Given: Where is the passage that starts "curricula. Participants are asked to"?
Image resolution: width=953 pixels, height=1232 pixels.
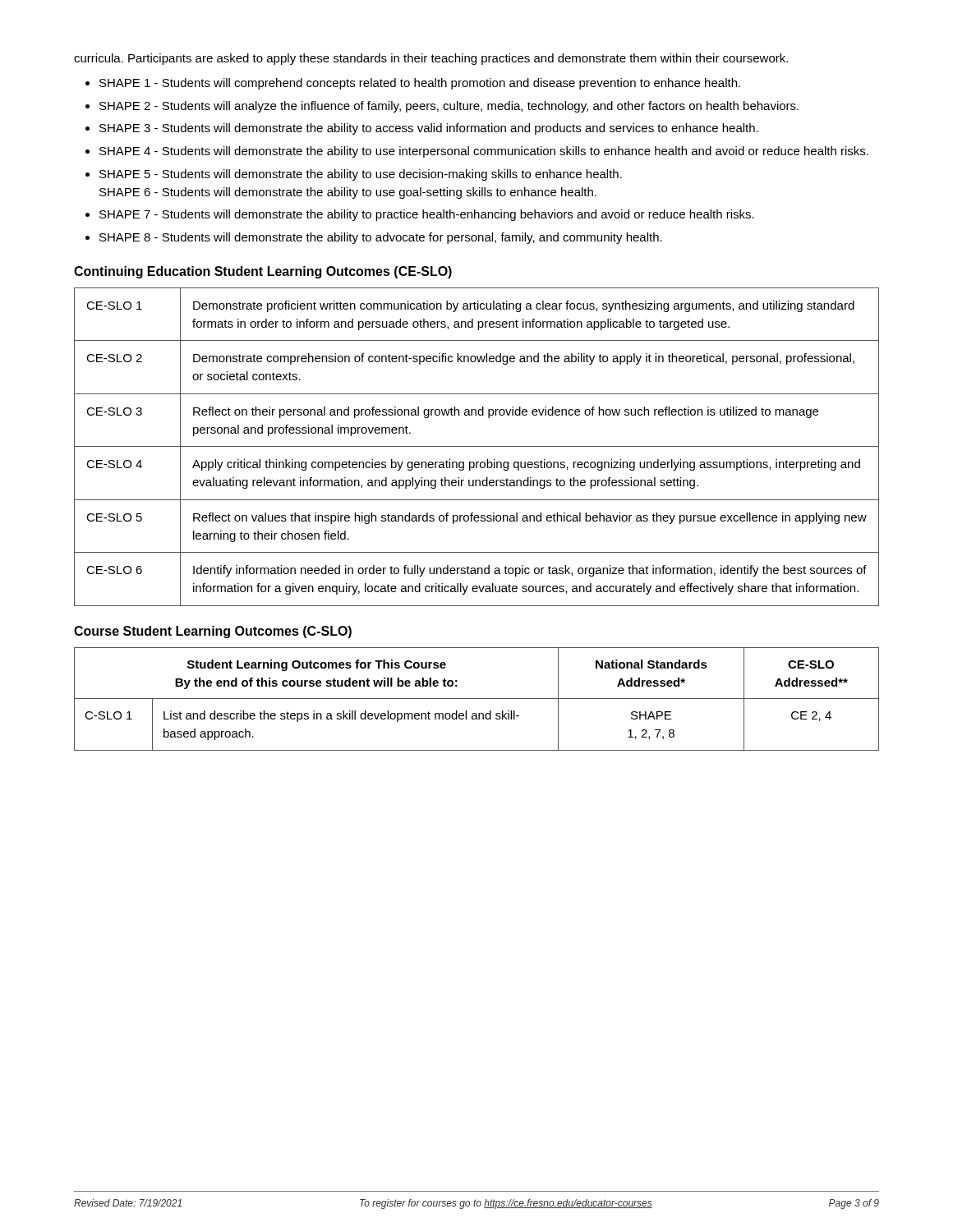Looking at the screenshot, I should coord(432,58).
